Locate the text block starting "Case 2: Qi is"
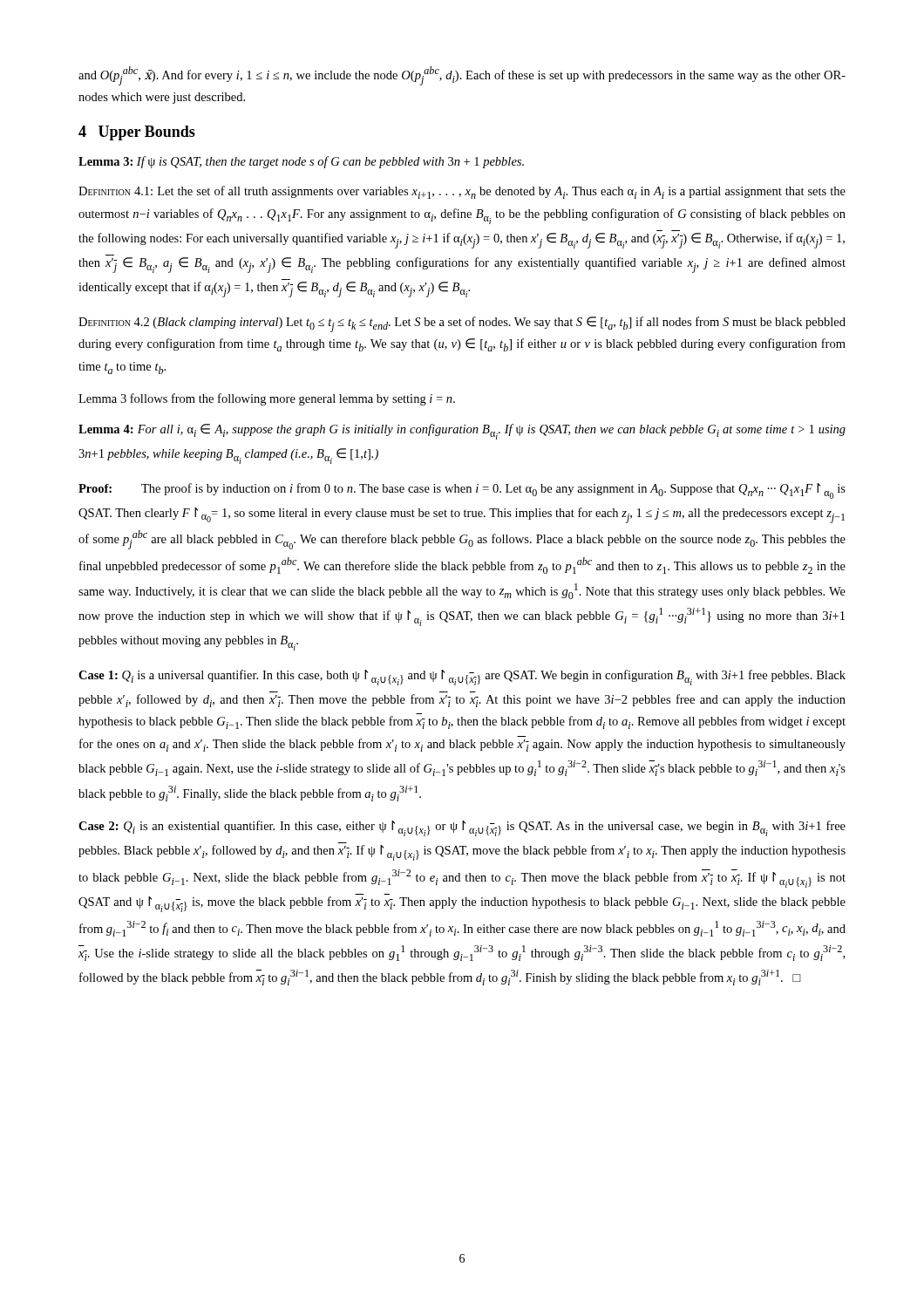The width and height of the screenshot is (924, 1308). [462, 904]
